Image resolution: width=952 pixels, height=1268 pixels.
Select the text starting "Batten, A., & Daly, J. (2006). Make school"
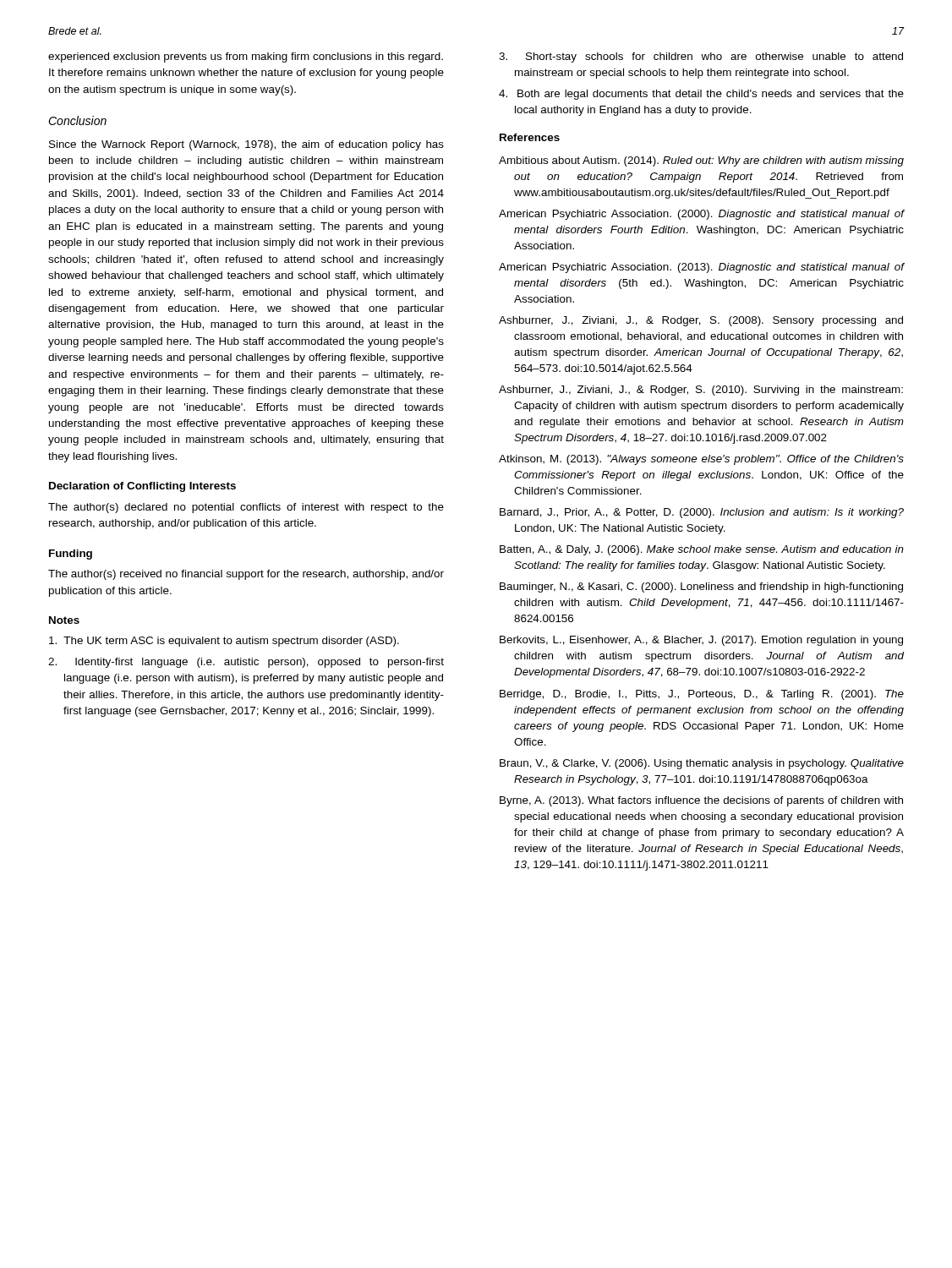[x=701, y=557]
